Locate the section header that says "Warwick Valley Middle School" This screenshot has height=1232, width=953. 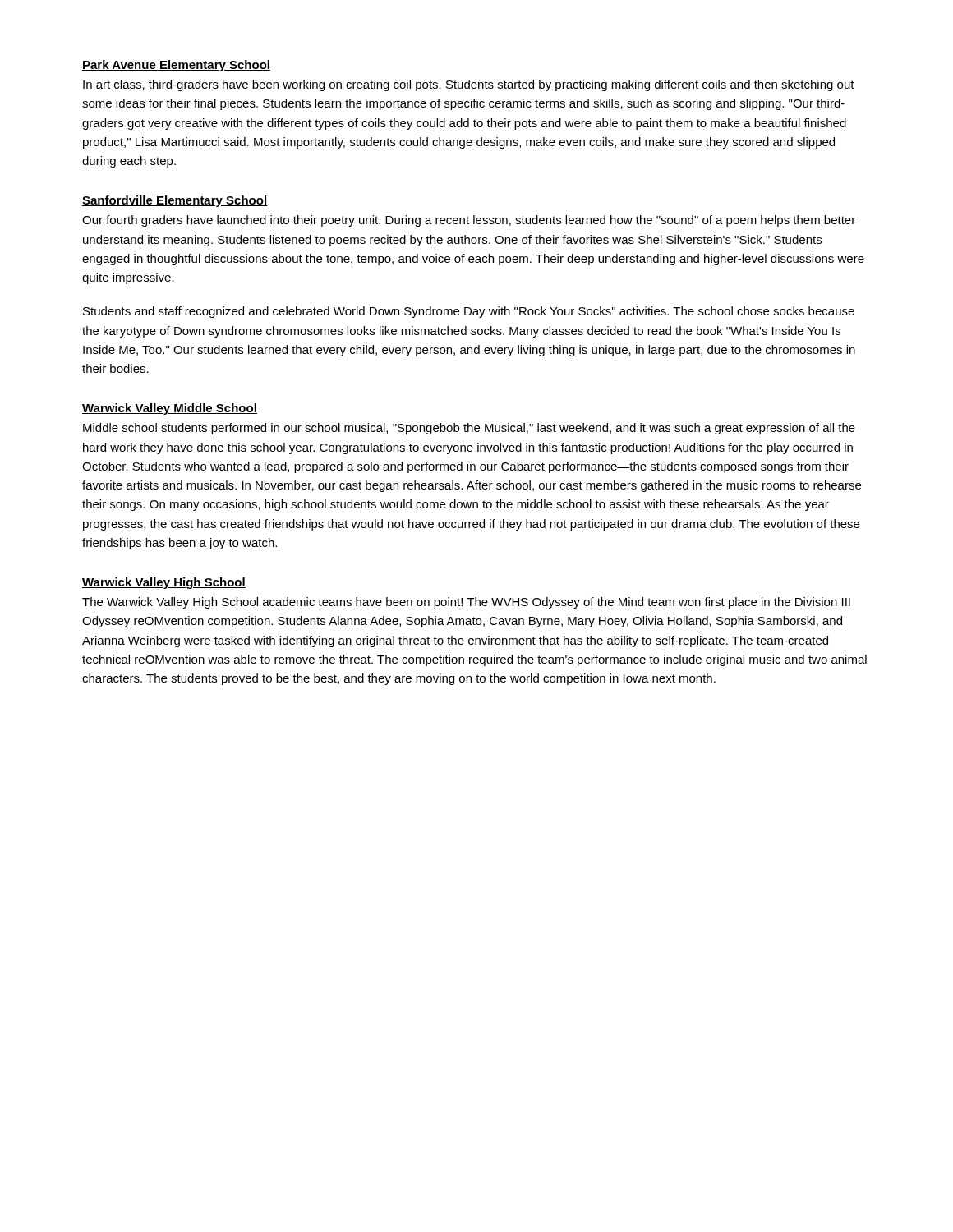click(170, 408)
